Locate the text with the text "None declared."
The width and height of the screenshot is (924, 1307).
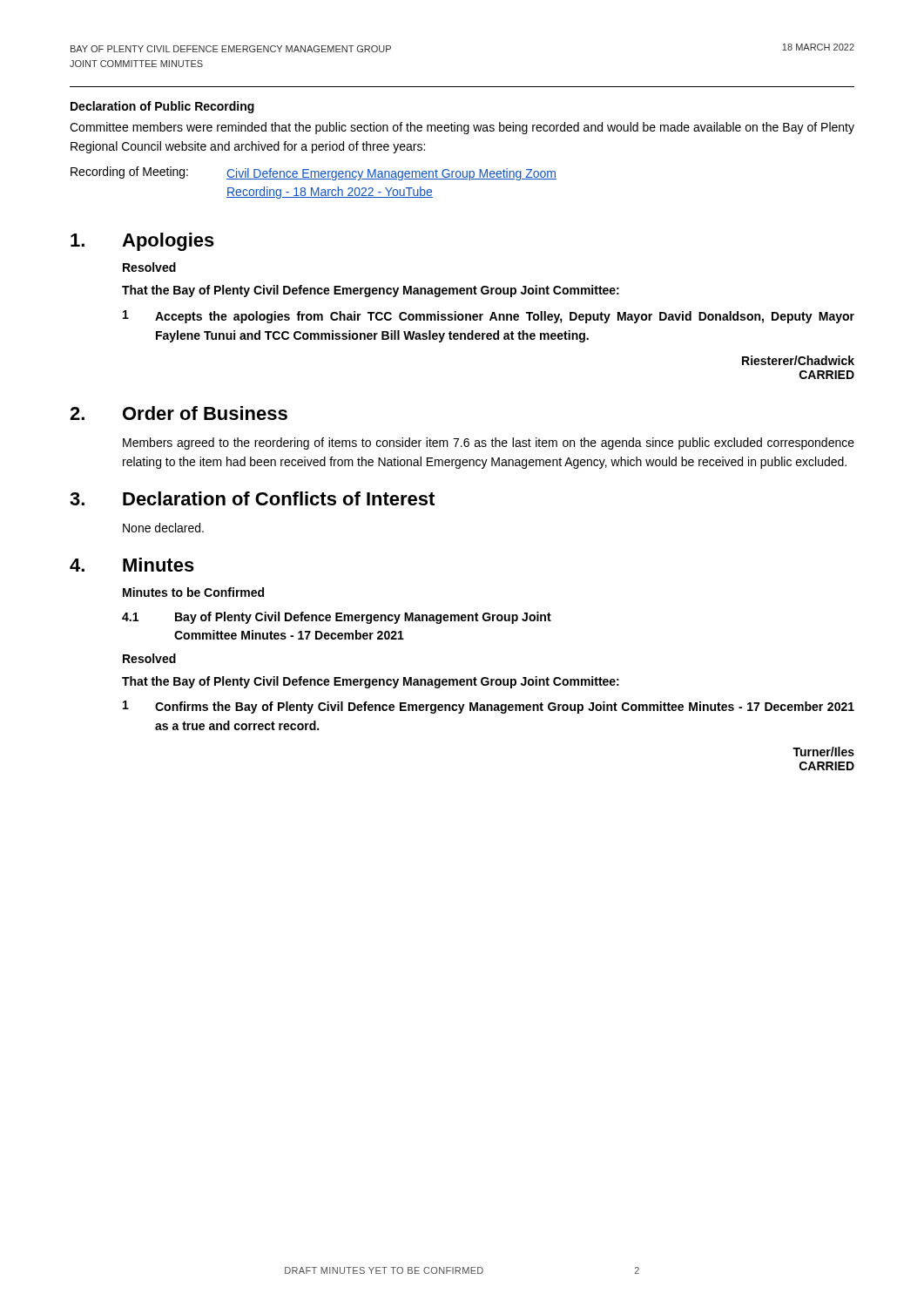163,528
